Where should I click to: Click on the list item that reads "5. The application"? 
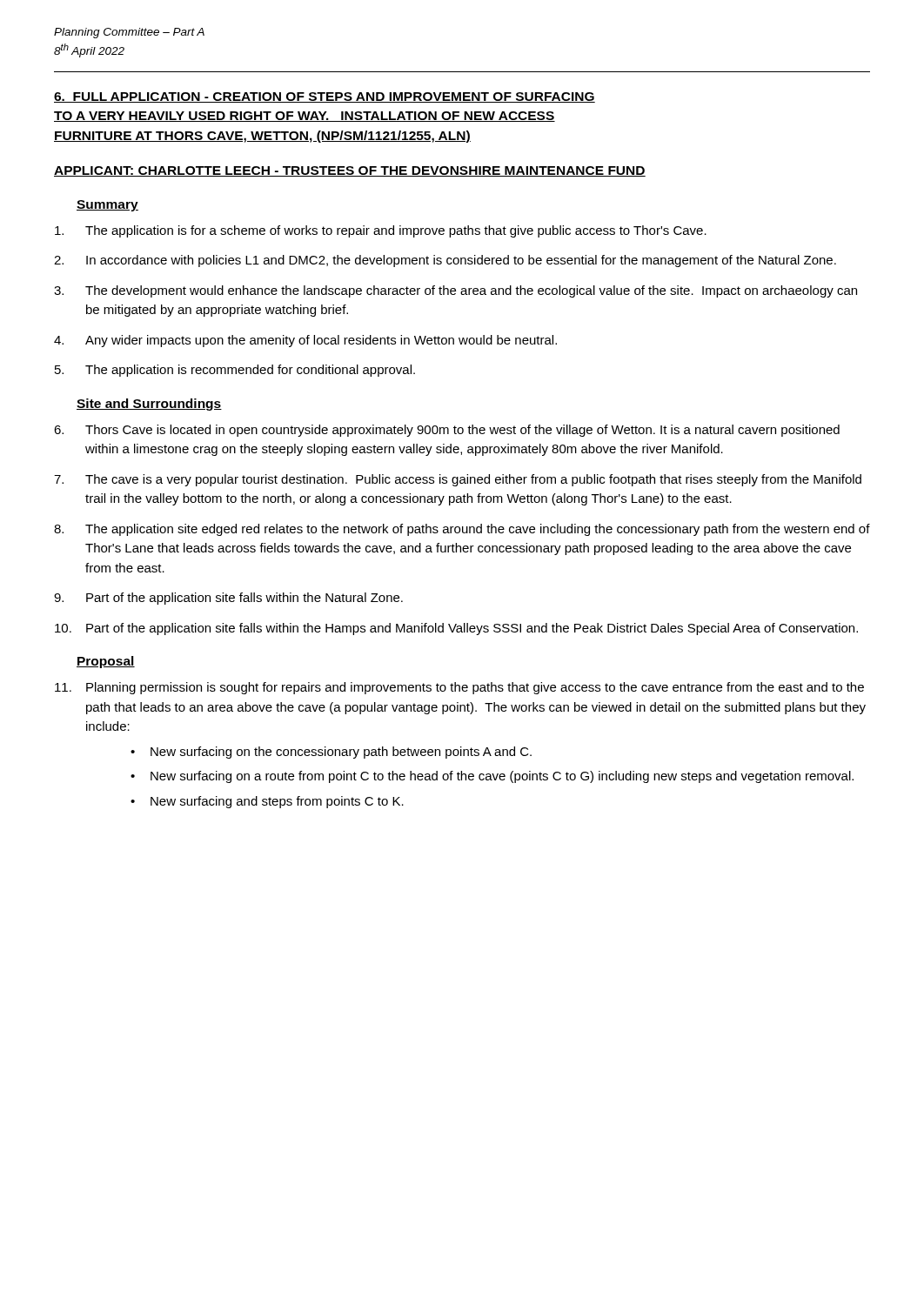(235, 371)
